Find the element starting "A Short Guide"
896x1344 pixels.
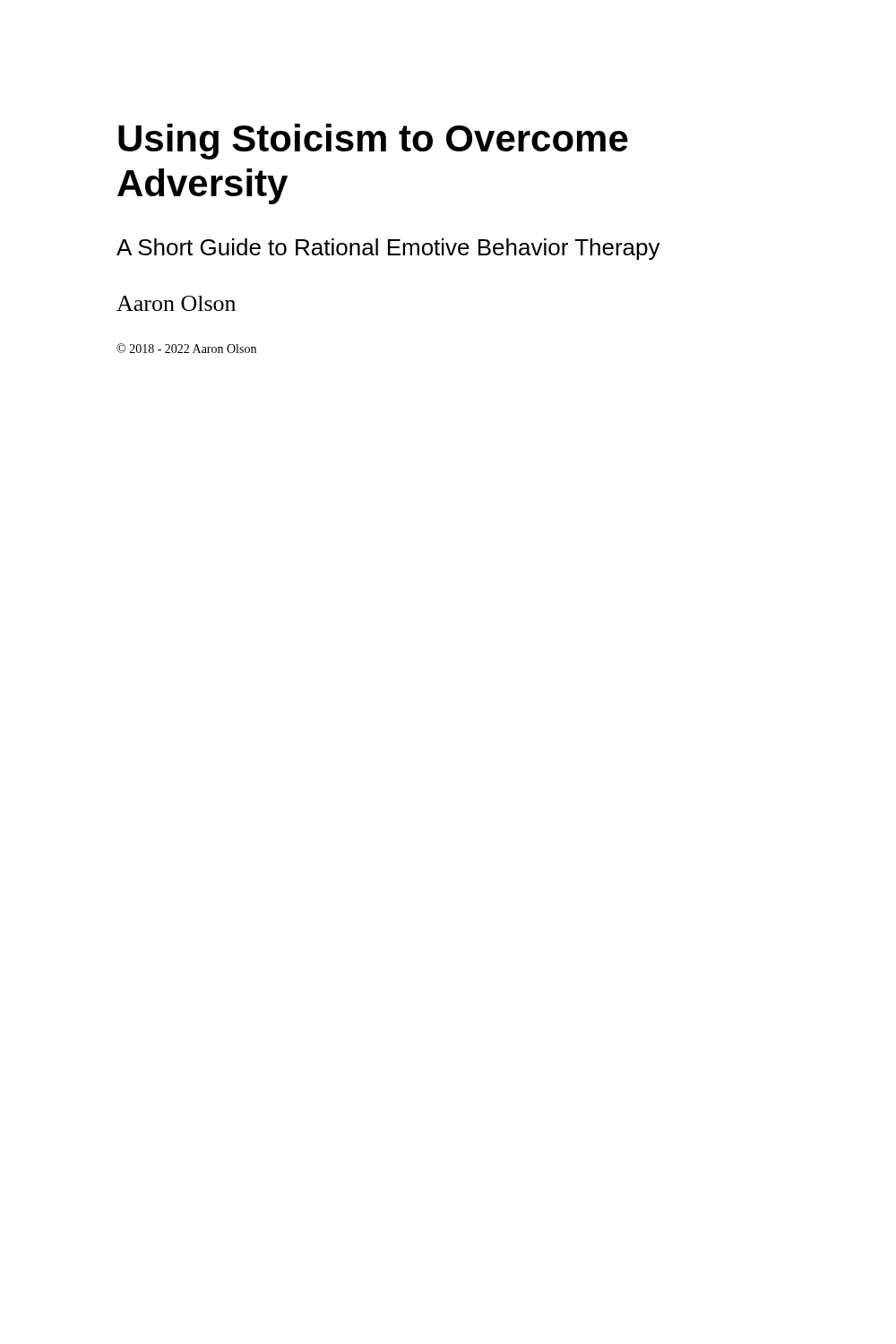coord(448,248)
